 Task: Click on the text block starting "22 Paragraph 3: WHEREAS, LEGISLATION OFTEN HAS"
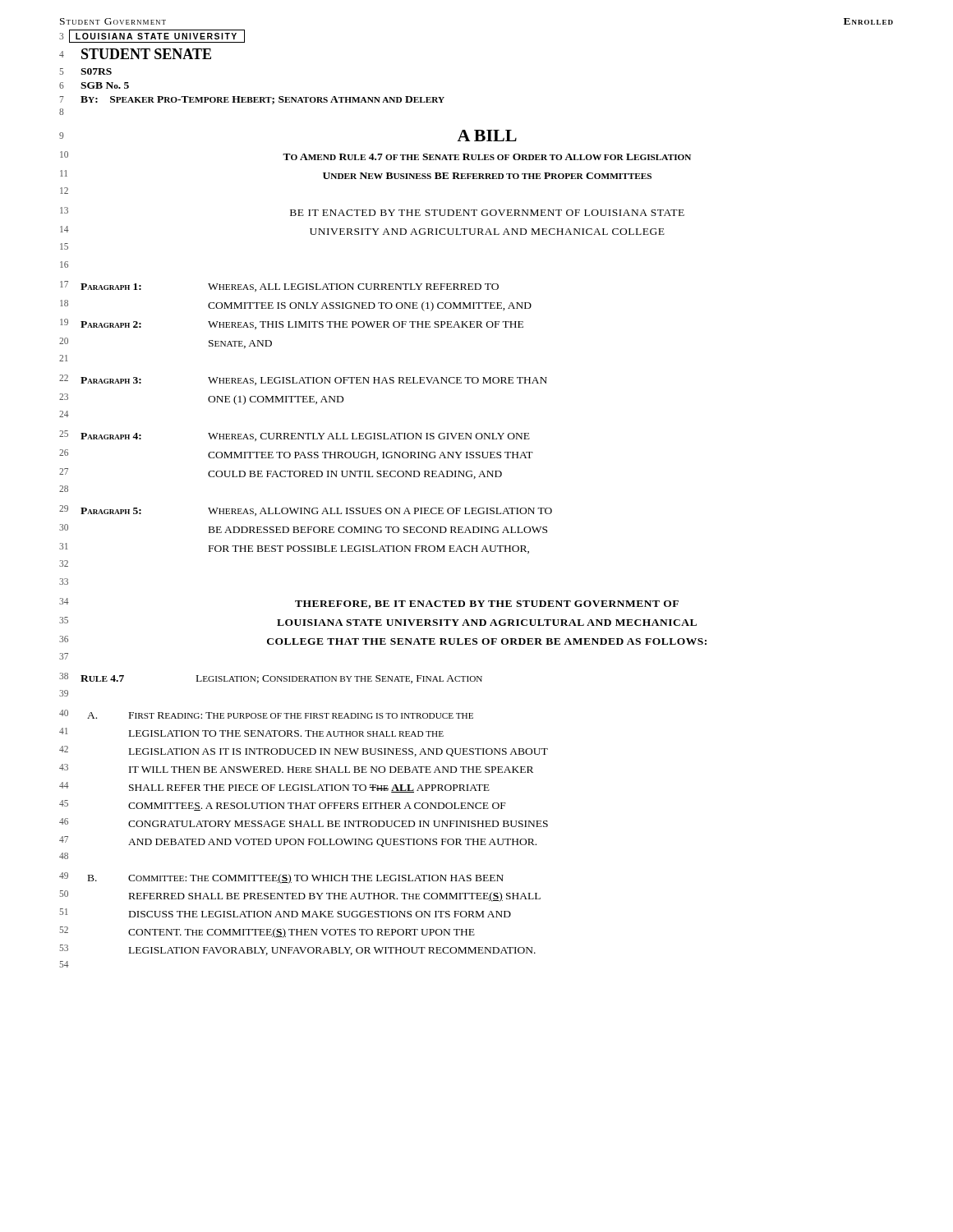pyautogui.click(x=476, y=380)
